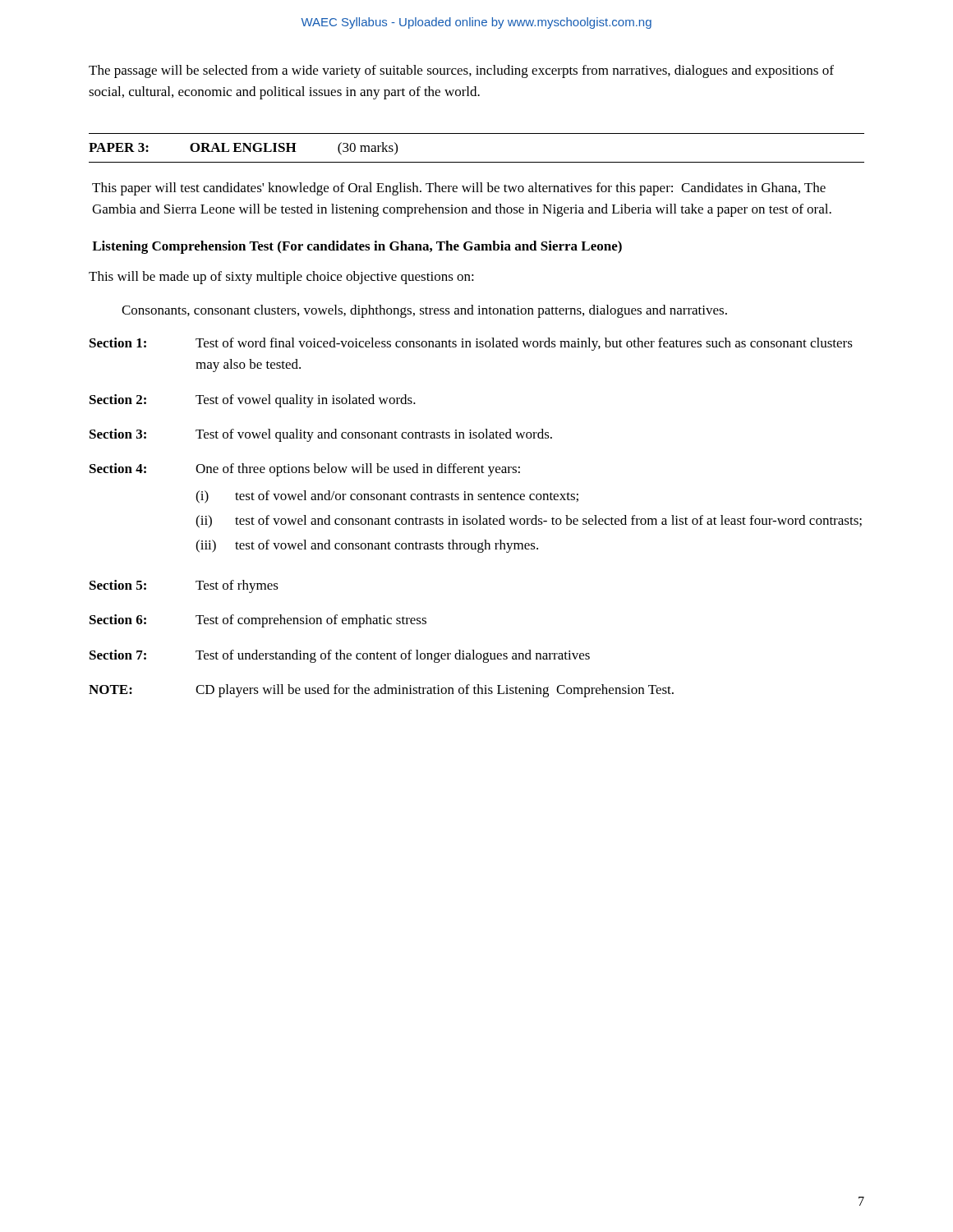Navigate to the passage starting "Section 7: Test of understanding of the"
The width and height of the screenshot is (953, 1232).
(476, 655)
